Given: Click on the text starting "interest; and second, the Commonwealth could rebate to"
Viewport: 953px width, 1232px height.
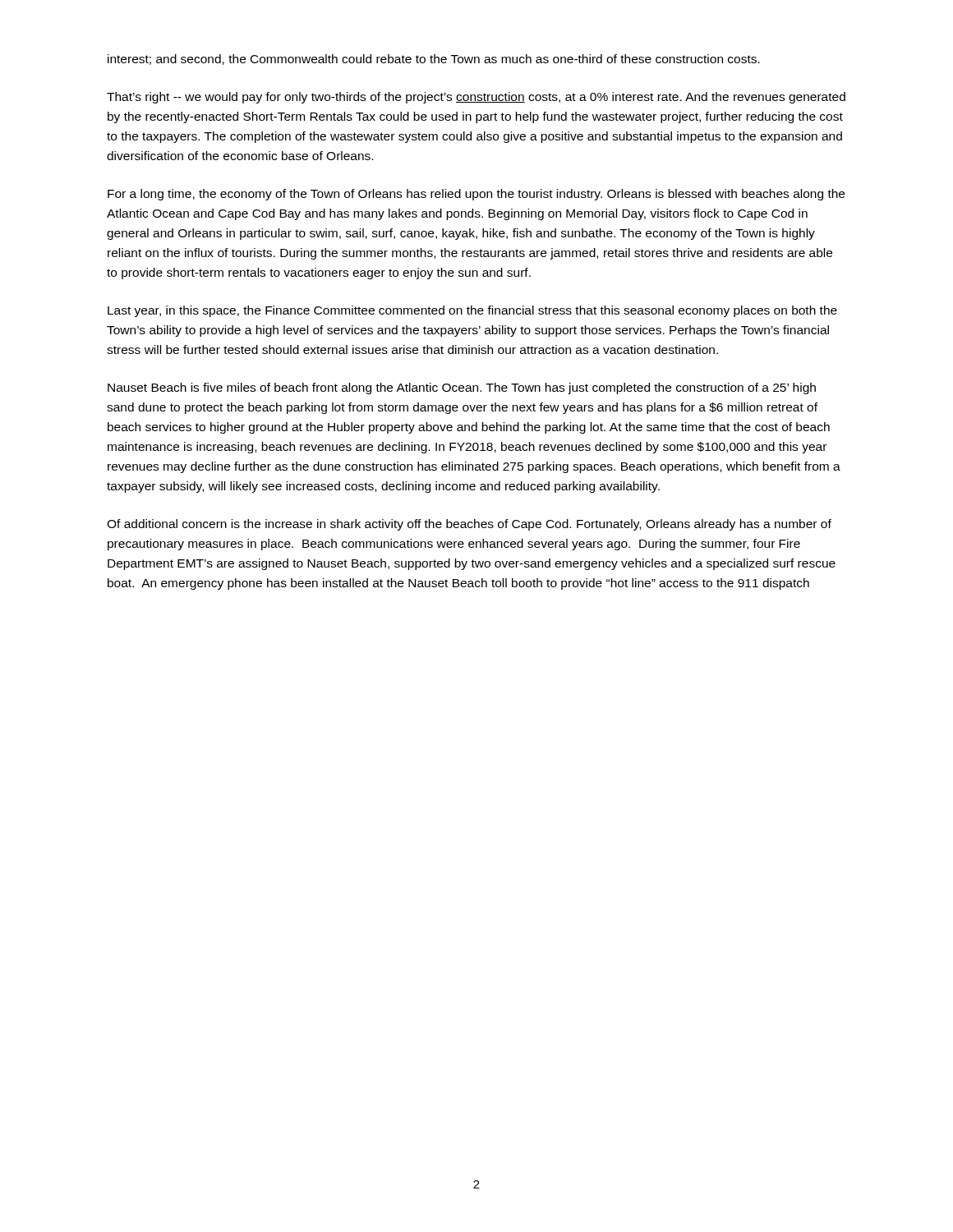Looking at the screenshot, I should click(434, 59).
